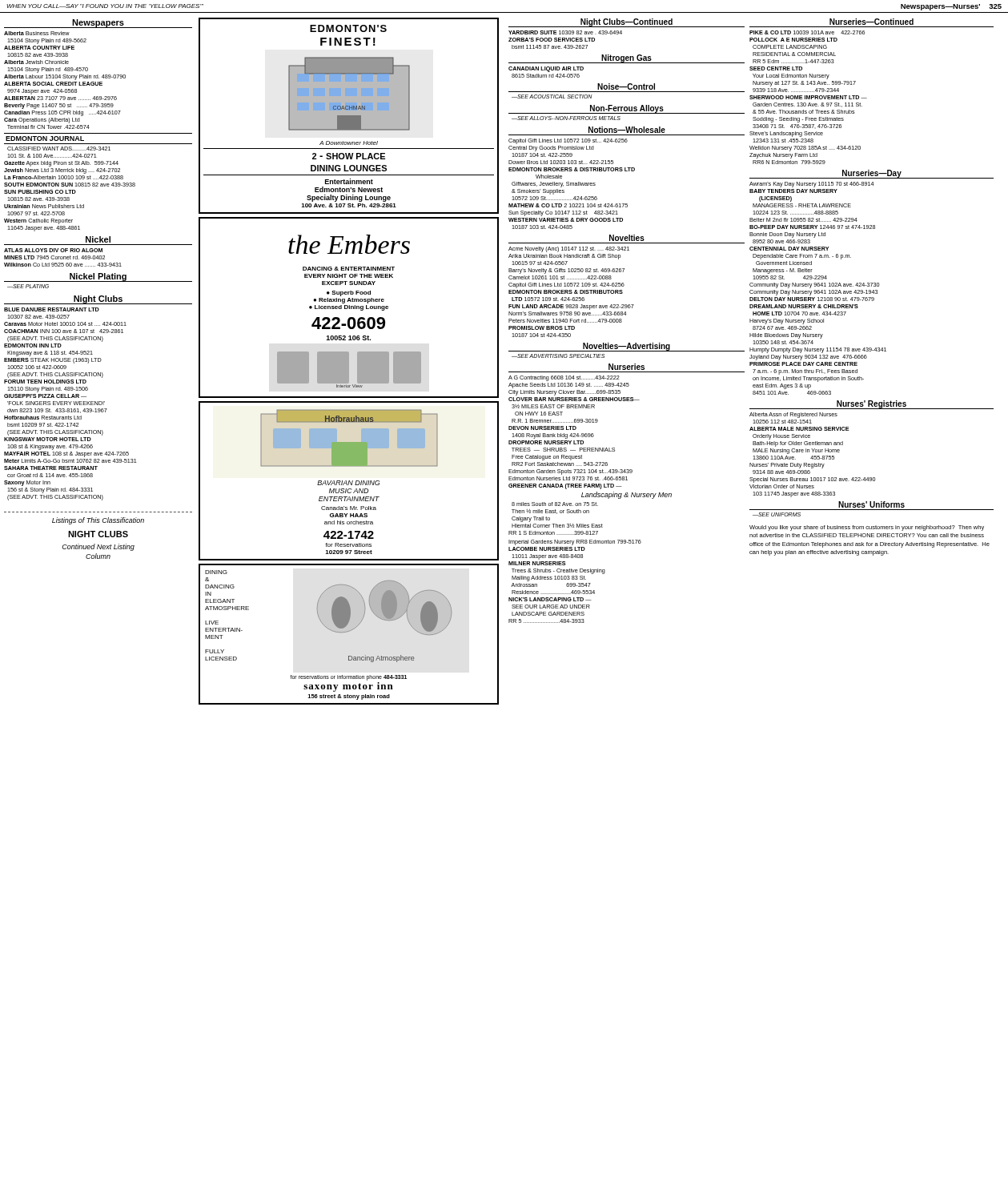Find the element starting "Landscaping & Nursery Men"

626,495
